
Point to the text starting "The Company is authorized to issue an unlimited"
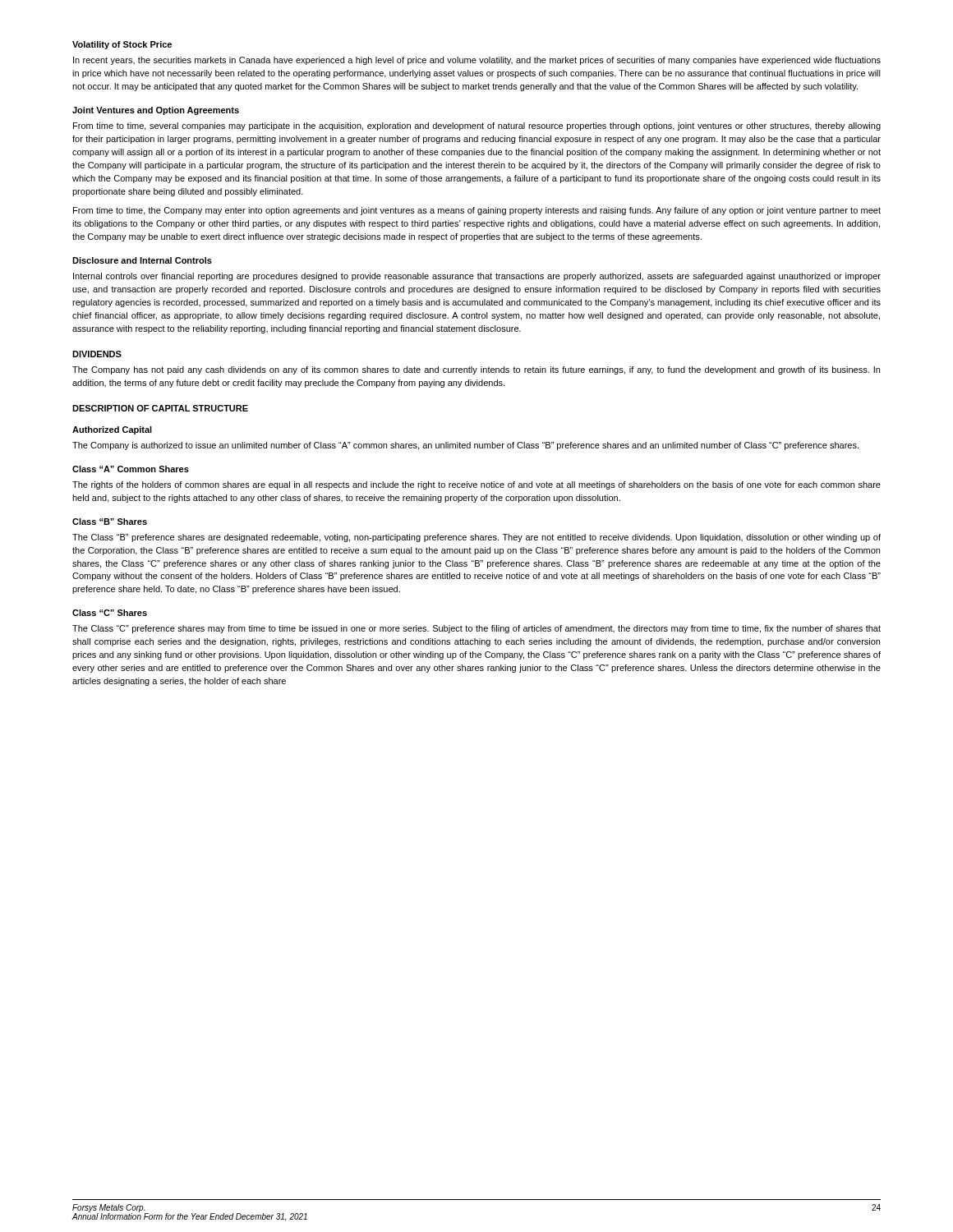tap(476, 446)
